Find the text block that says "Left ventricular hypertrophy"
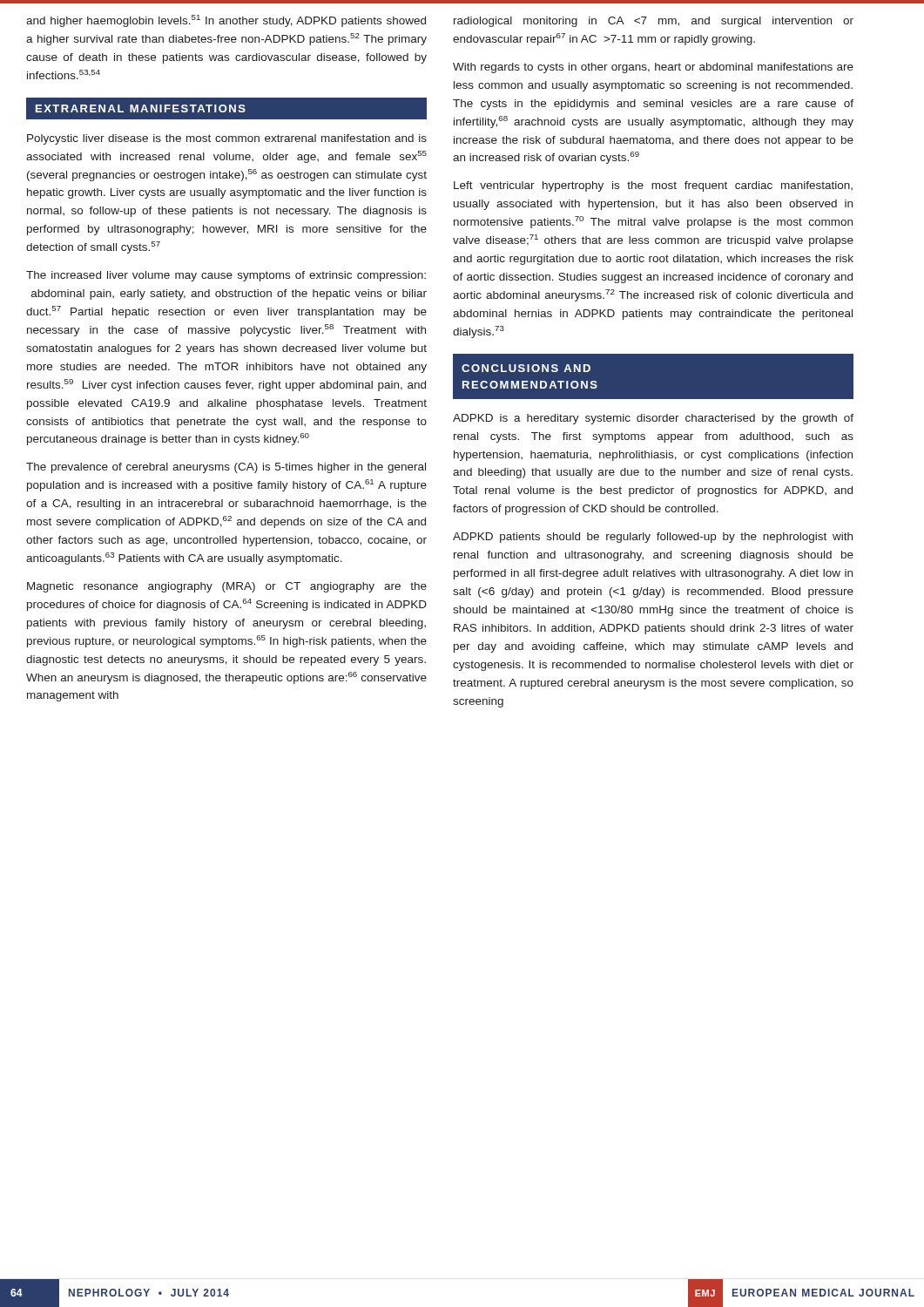 tap(653, 259)
